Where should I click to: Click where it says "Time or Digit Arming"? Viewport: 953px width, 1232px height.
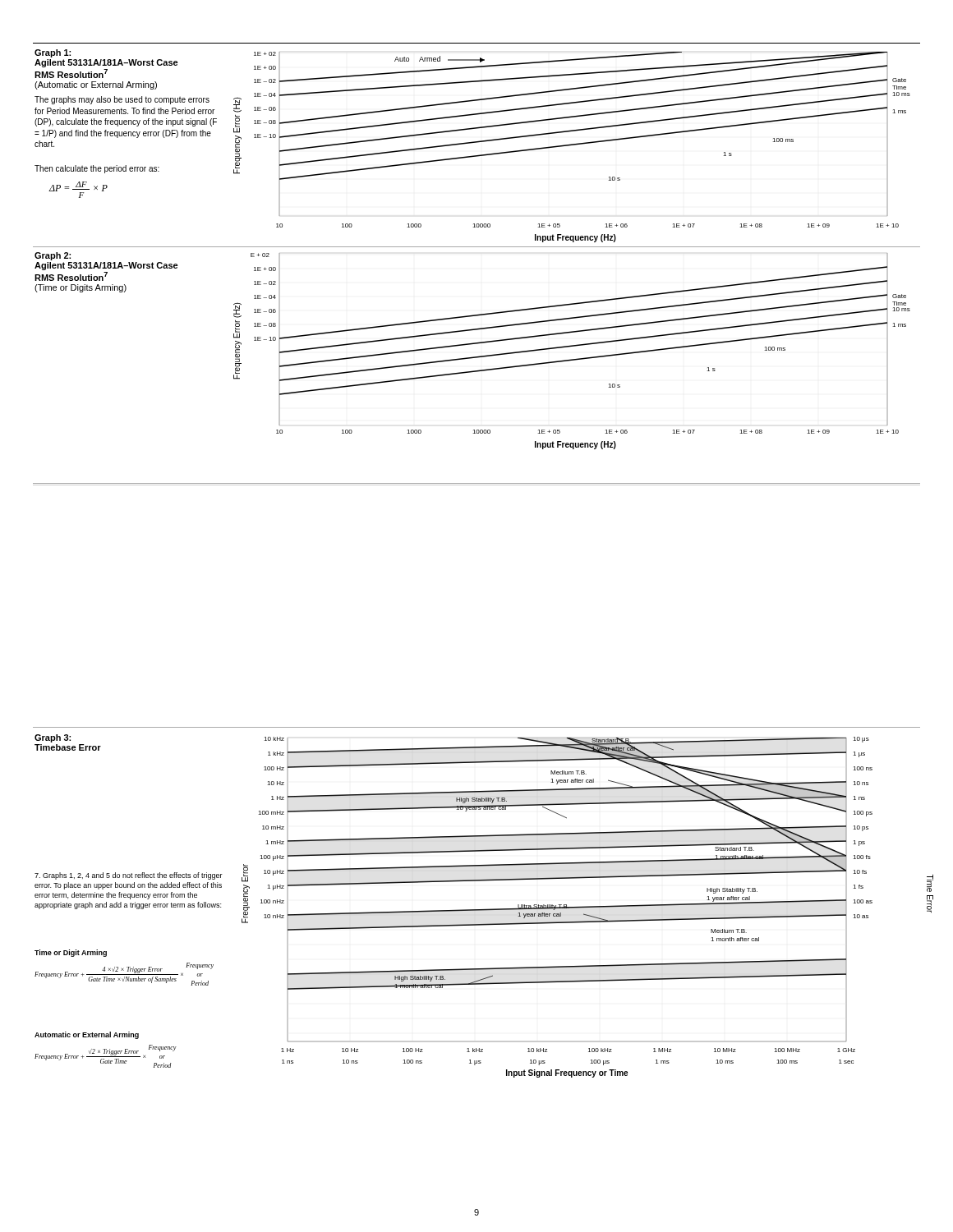point(71,953)
